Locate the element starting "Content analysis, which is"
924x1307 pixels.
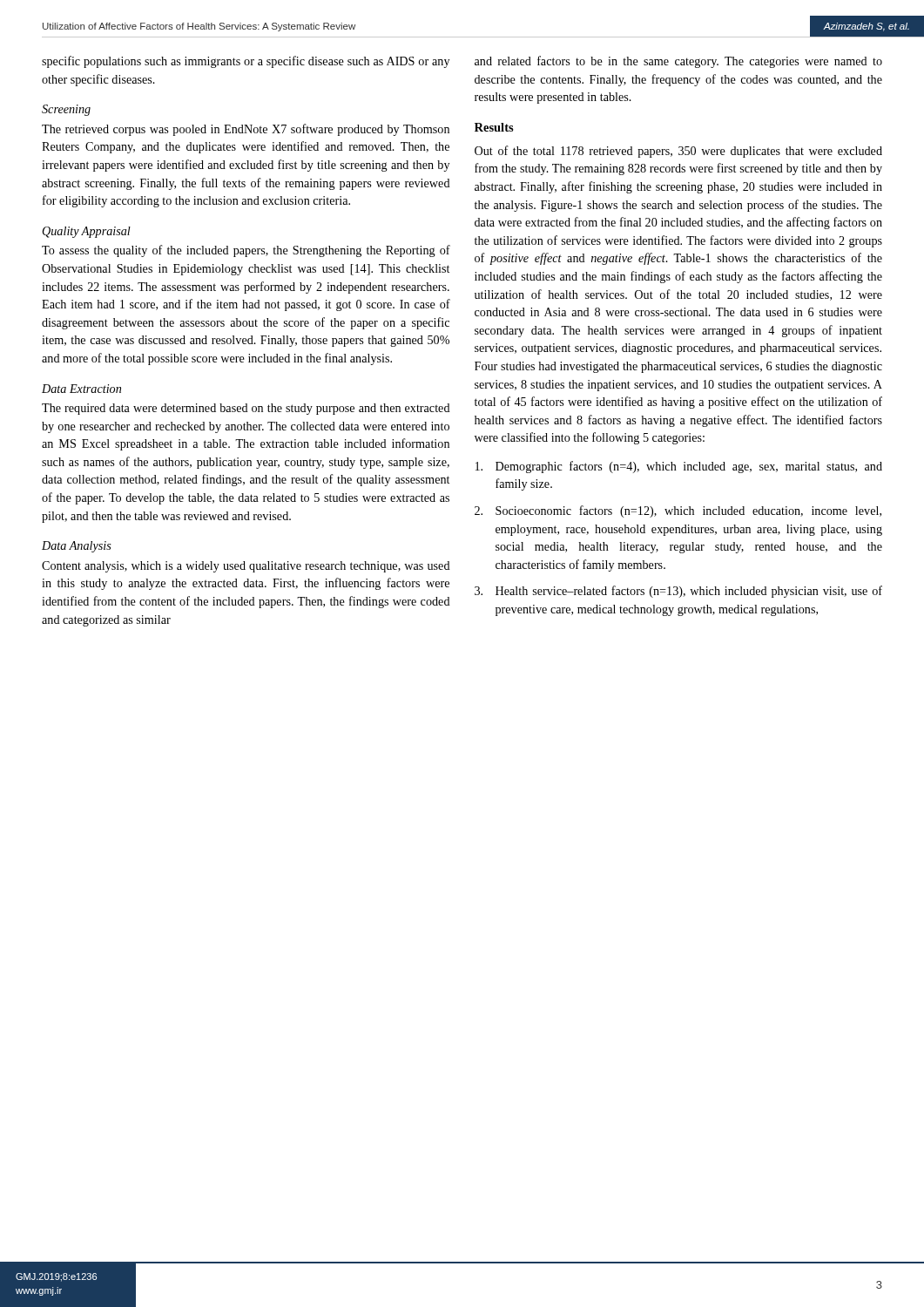pyautogui.click(x=246, y=592)
